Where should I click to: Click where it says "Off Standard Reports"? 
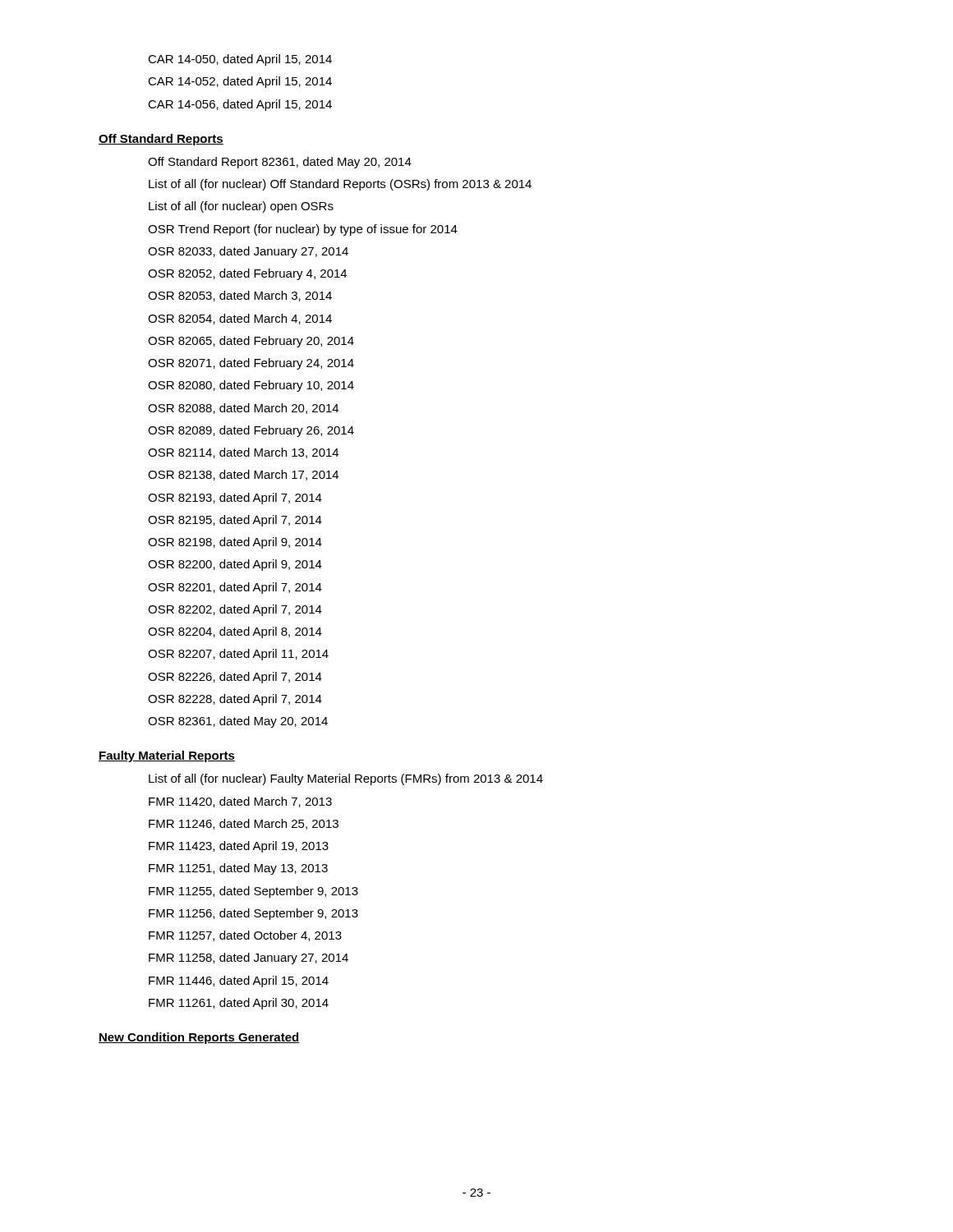point(161,138)
